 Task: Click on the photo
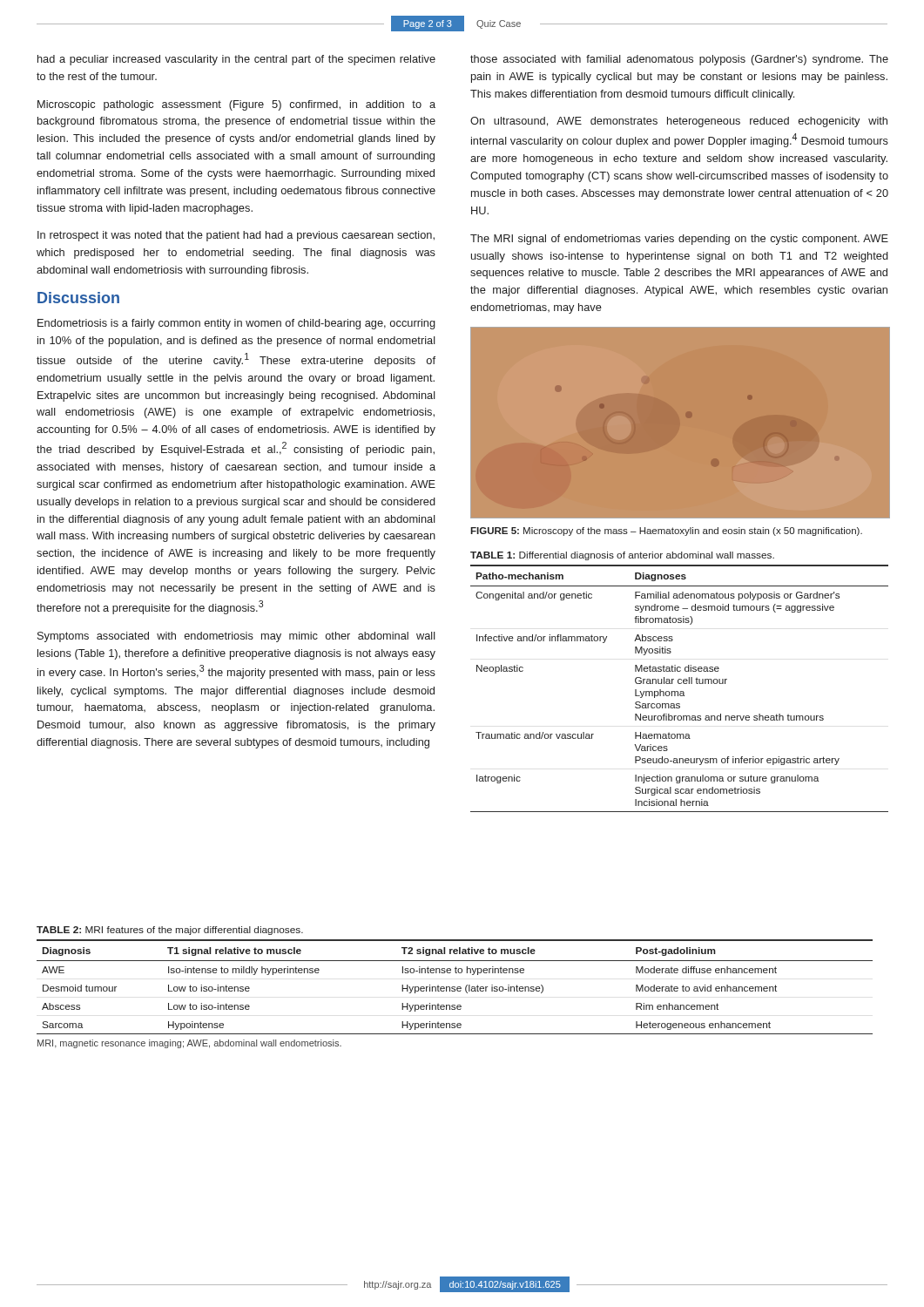(679, 422)
